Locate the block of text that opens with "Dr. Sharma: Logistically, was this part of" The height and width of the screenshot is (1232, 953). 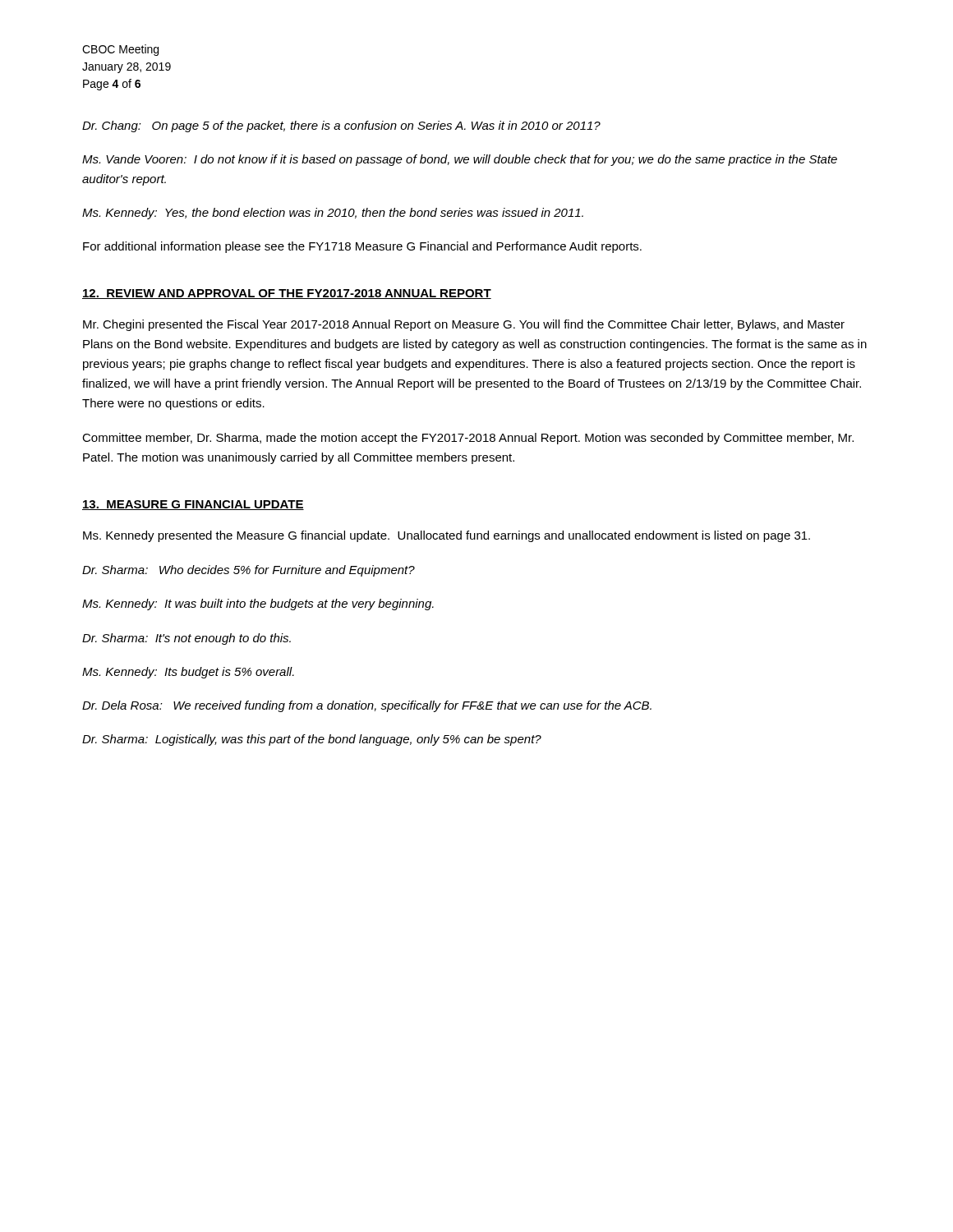tap(312, 739)
